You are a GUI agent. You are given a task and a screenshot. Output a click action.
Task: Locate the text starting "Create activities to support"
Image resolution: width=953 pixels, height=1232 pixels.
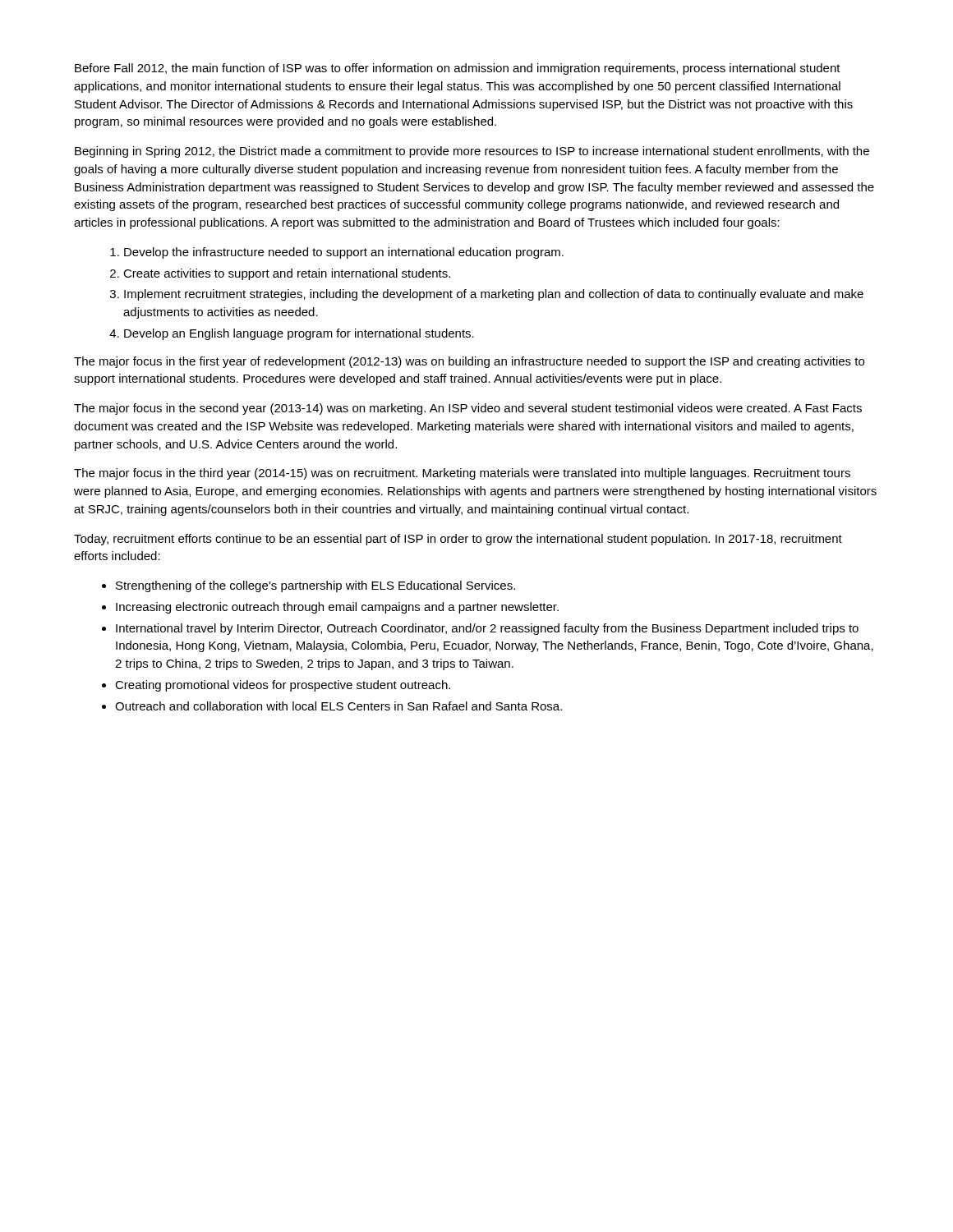[287, 273]
